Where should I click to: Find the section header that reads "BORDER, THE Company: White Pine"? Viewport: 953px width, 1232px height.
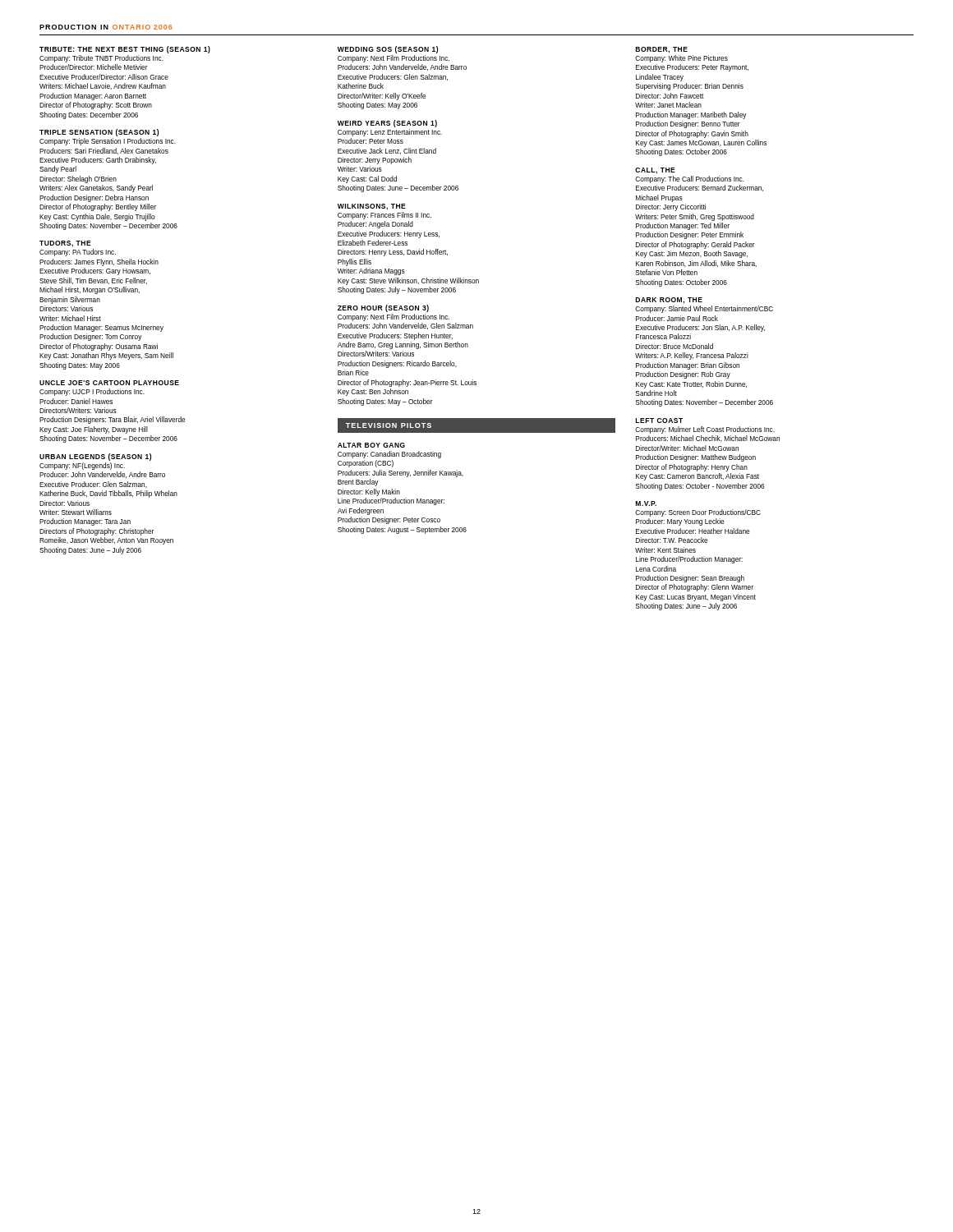(662, 50)
